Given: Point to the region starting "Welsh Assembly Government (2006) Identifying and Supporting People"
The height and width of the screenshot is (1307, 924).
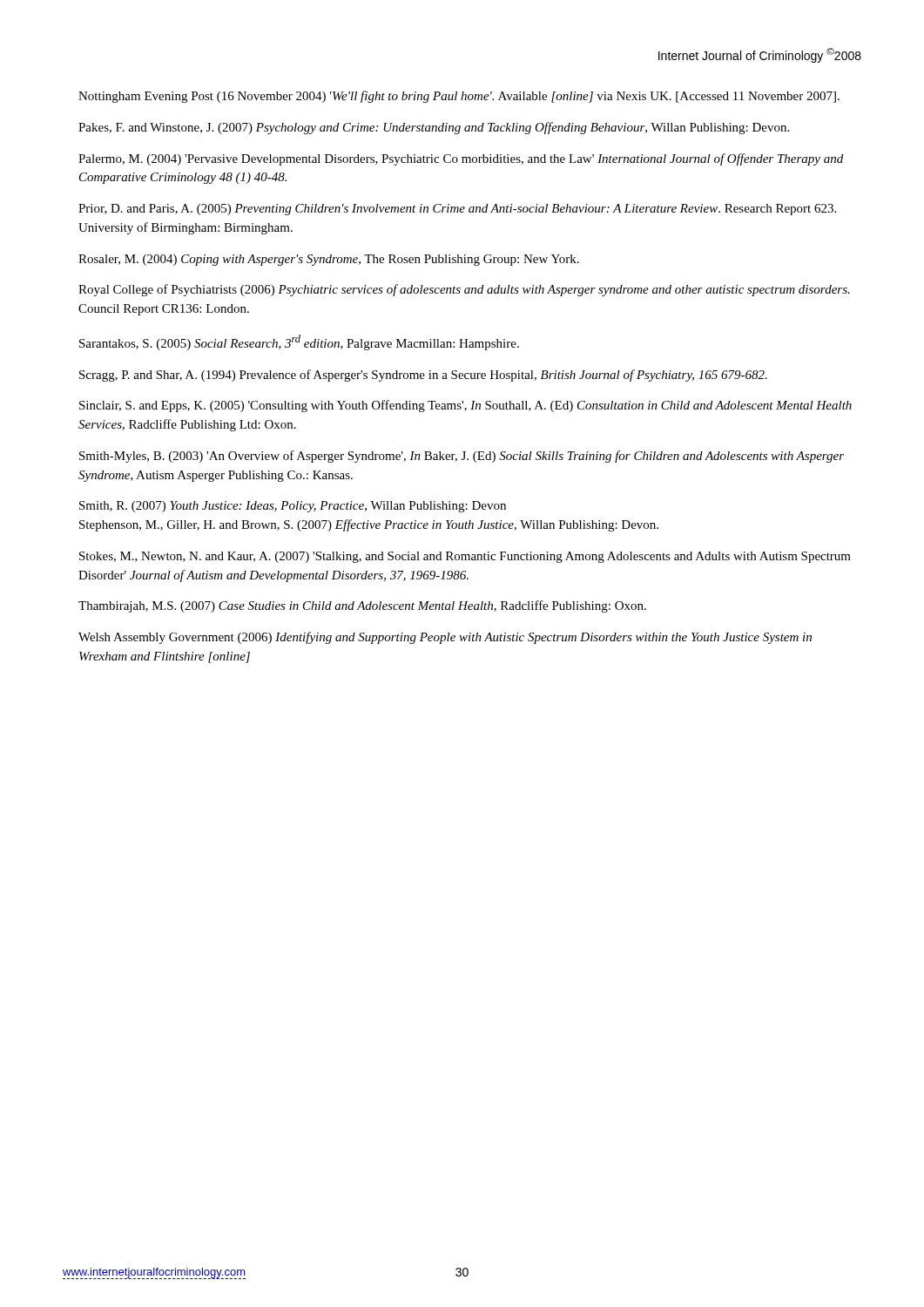Looking at the screenshot, I should pos(445,646).
